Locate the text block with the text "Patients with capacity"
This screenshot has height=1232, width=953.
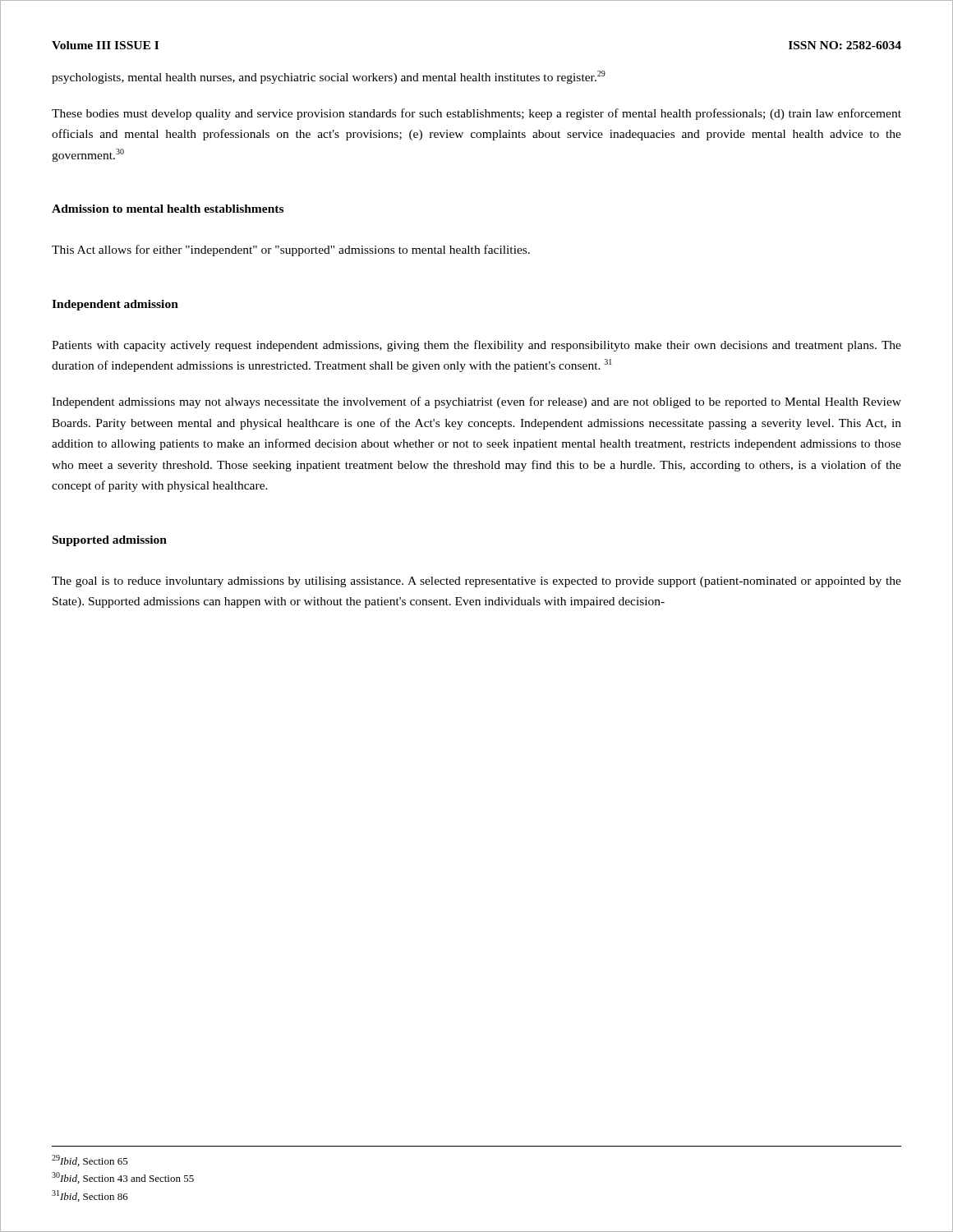pos(476,355)
